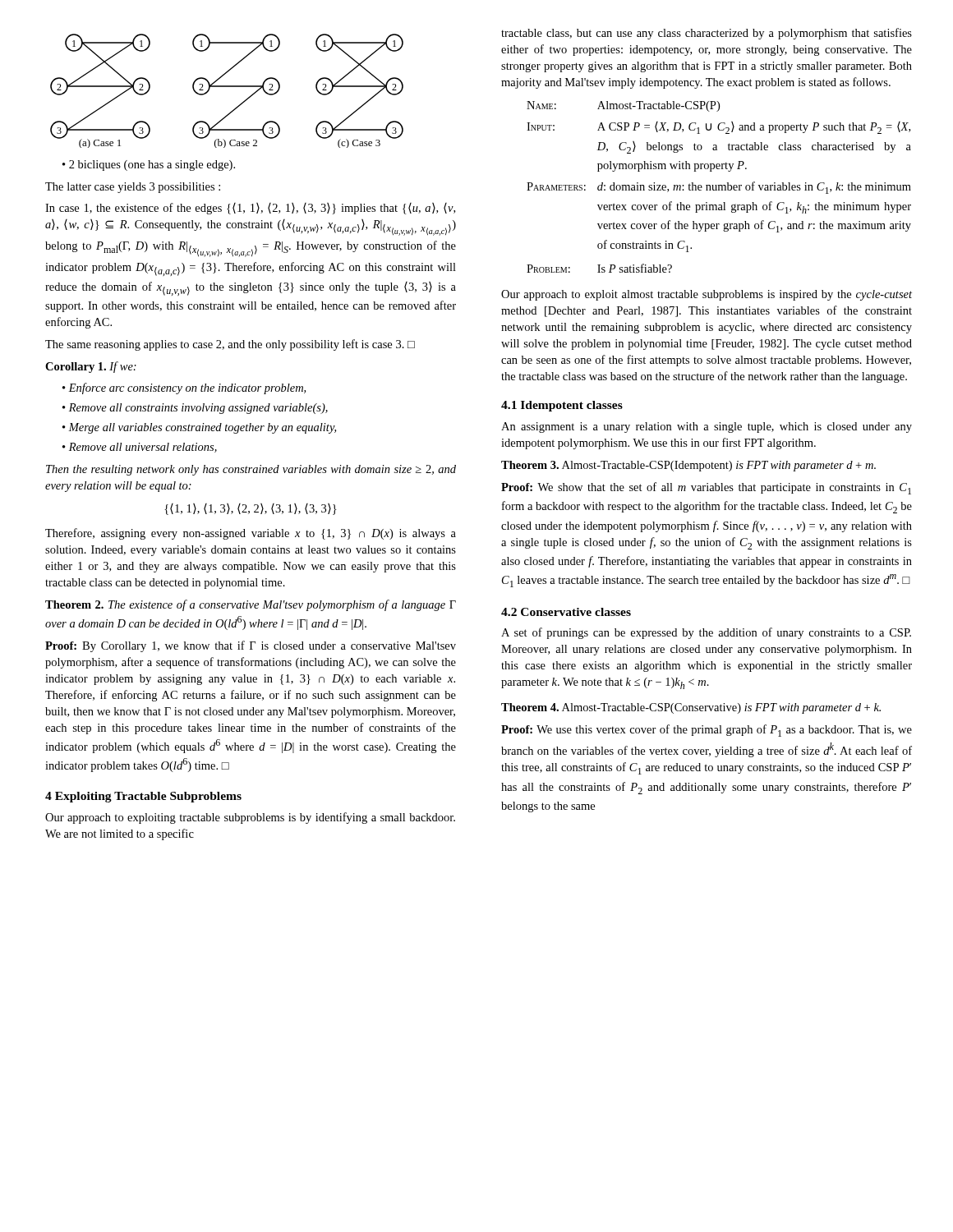The width and height of the screenshot is (953, 1232).
Task: Point to the block beginning "tractable class, but"
Action: (x=707, y=57)
